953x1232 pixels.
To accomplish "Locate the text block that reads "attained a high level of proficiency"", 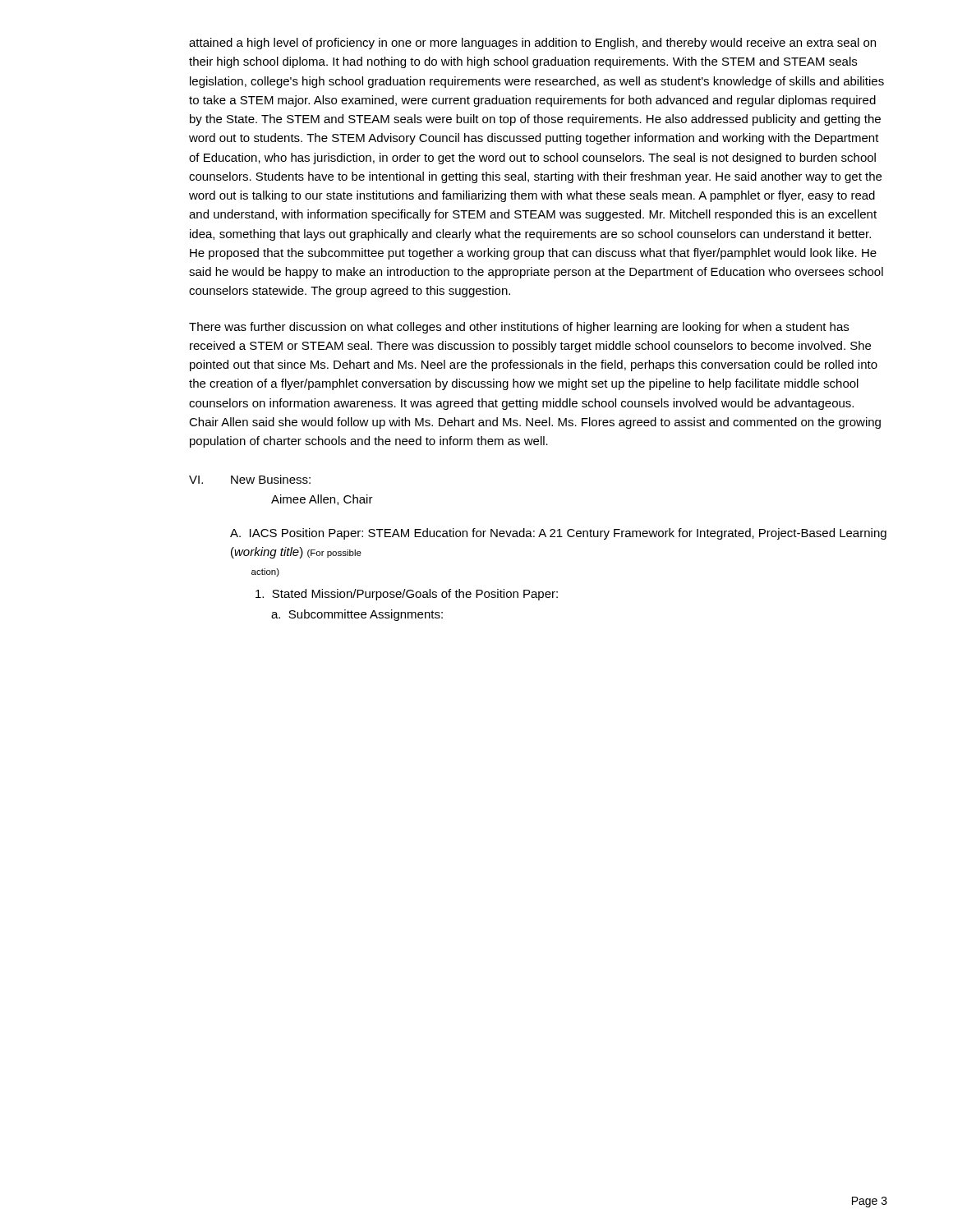I will [537, 166].
